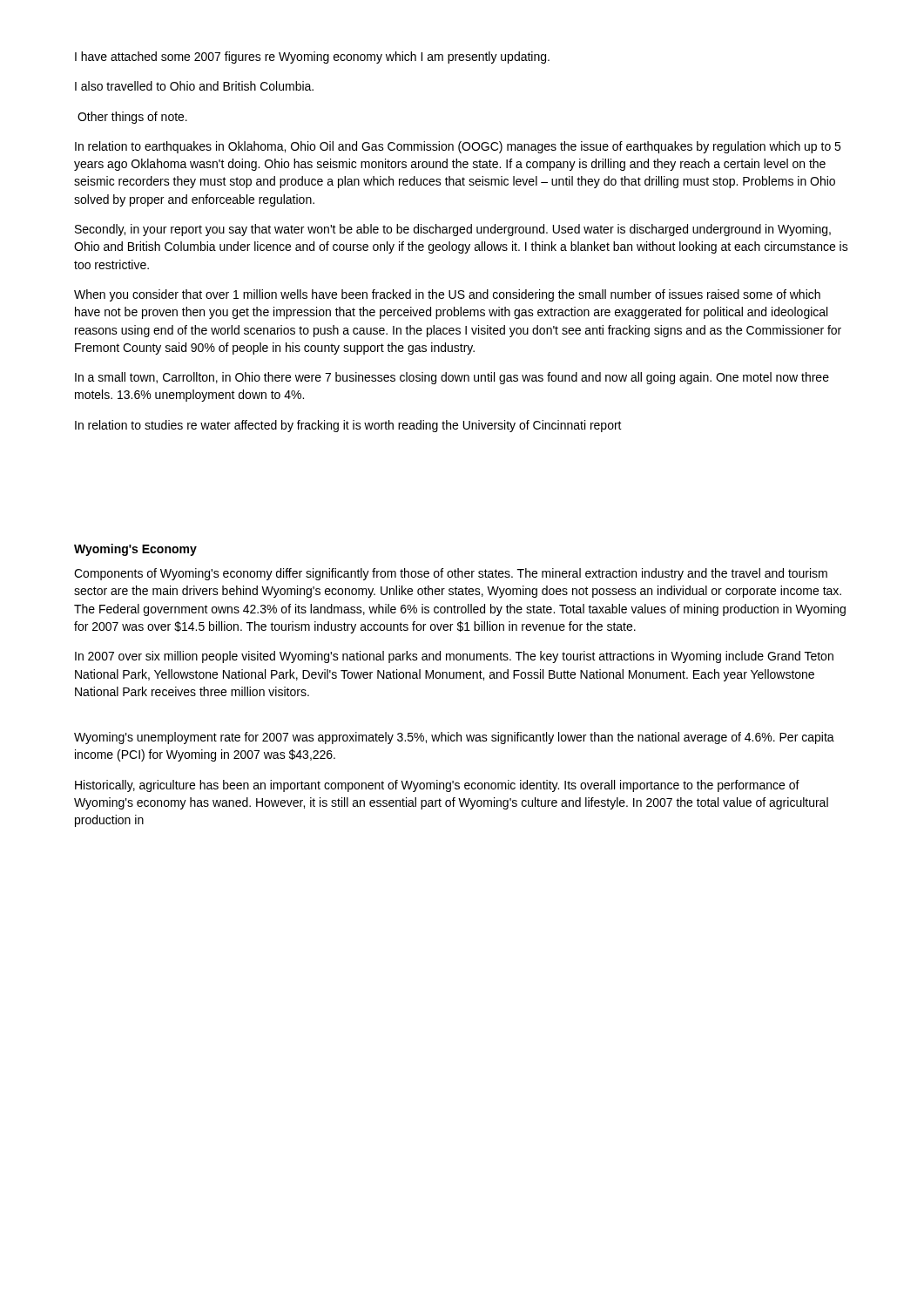Find the region starting "In relation to earthquakes in Oklahoma,"
This screenshot has width=924, height=1307.
point(458,173)
